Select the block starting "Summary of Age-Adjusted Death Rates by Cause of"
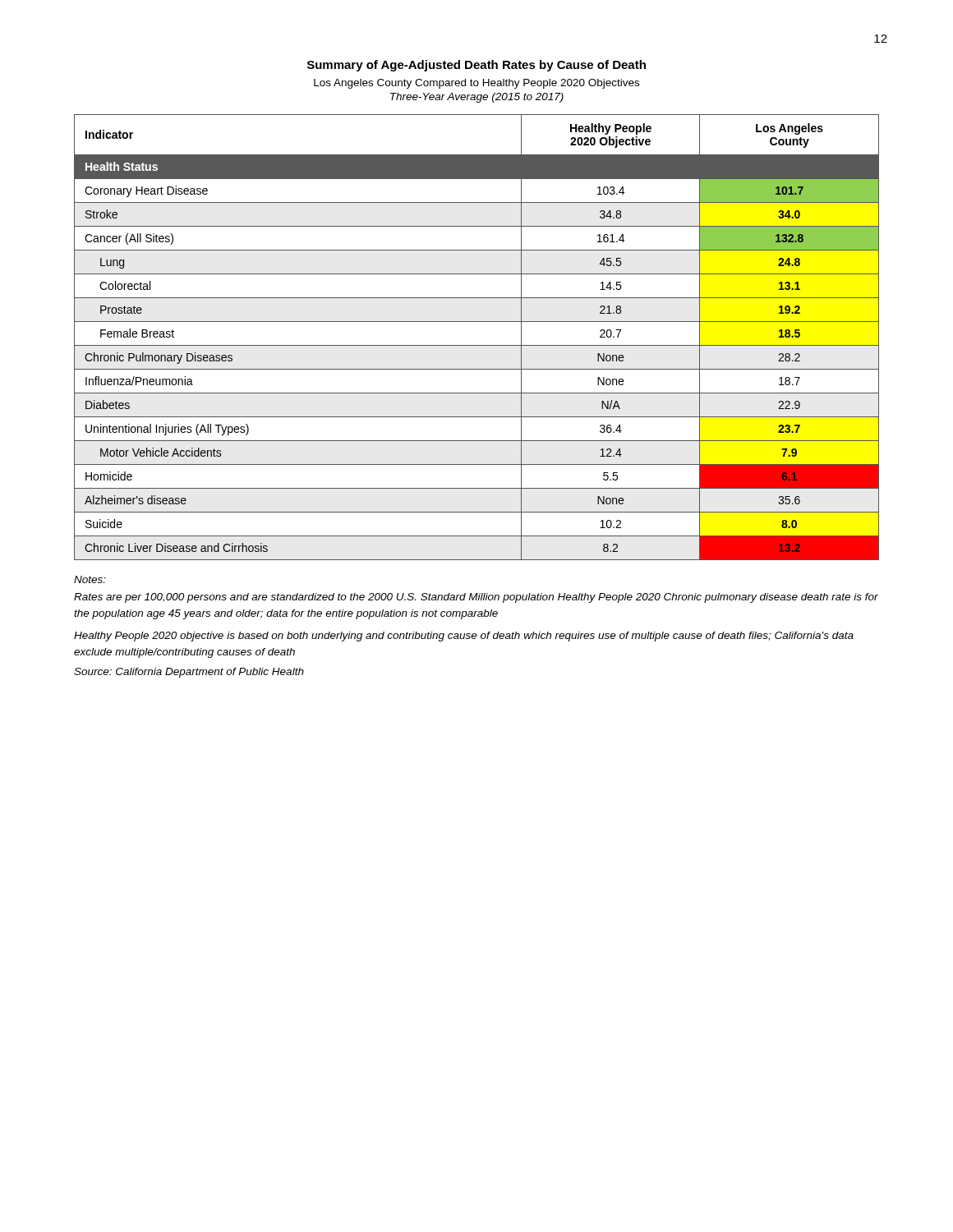953x1232 pixels. click(x=476, y=80)
